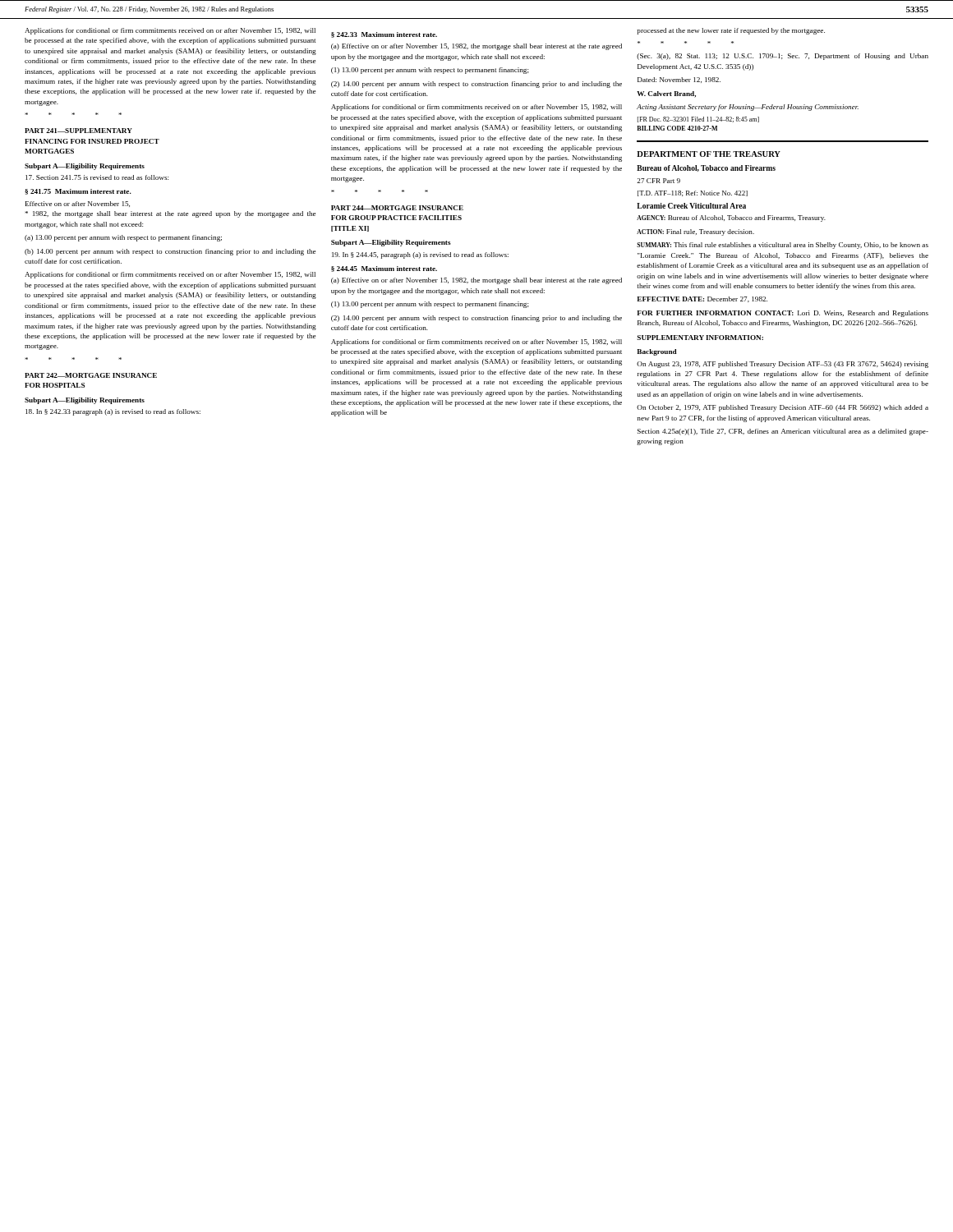This screenshot has width=953, height=1232.
Task: Point to "27 CFR Part 9"
Action: coord(658,181)
